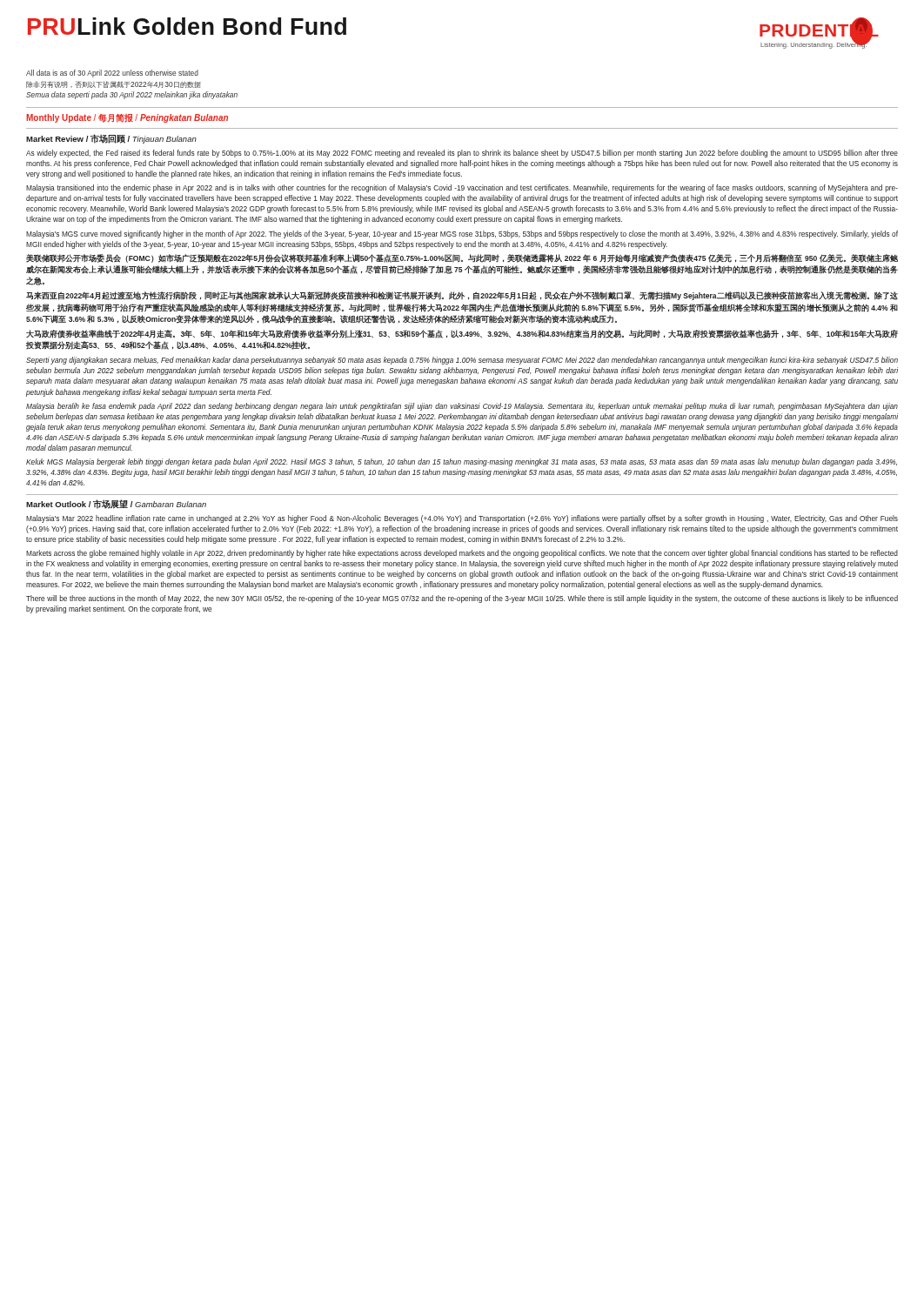Find the block on this page that starts "Markets across the"
This screenshot has width=924, height=1305.
tap(462, 569)
